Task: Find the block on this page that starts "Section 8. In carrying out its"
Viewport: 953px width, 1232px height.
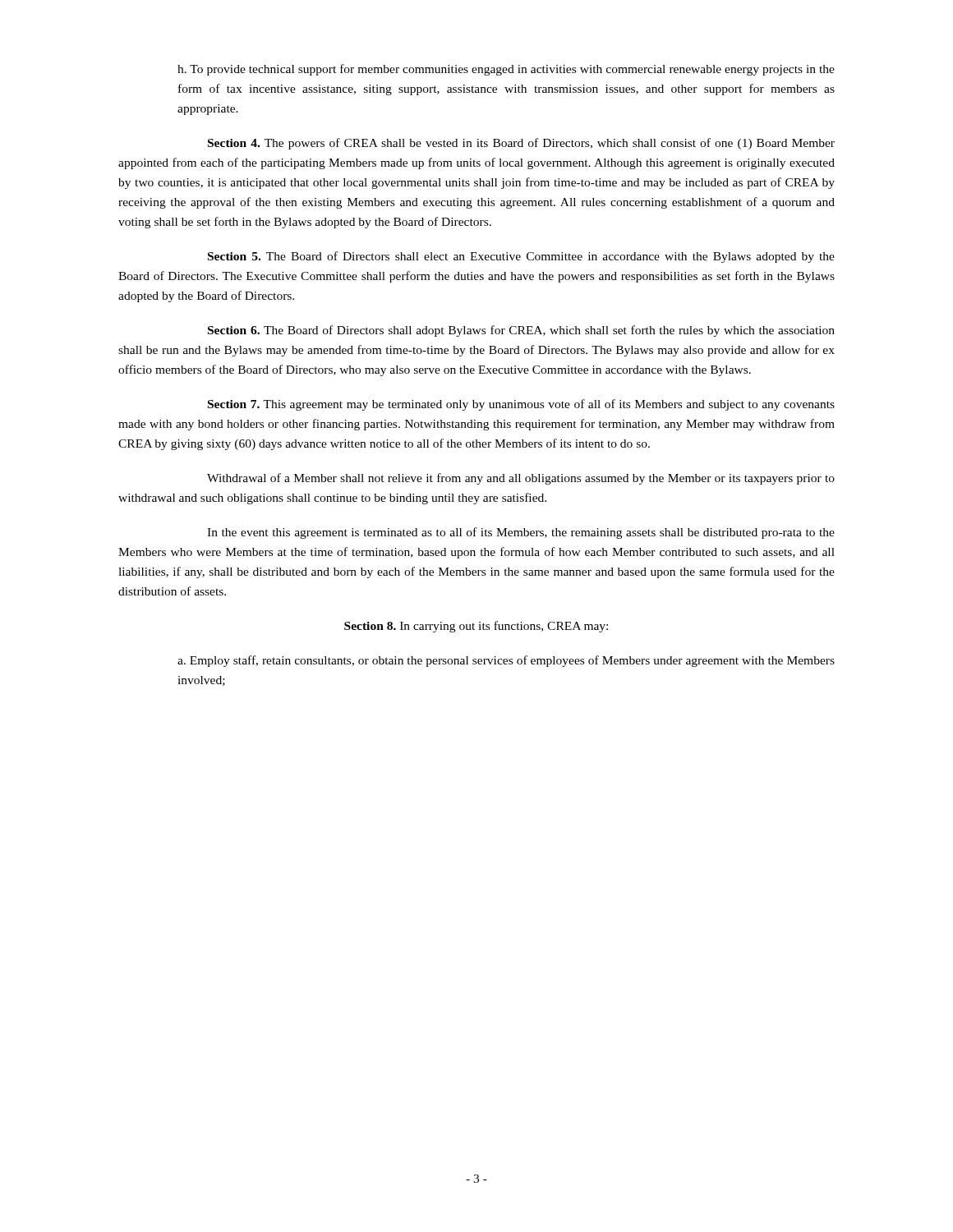Action: 476,626
